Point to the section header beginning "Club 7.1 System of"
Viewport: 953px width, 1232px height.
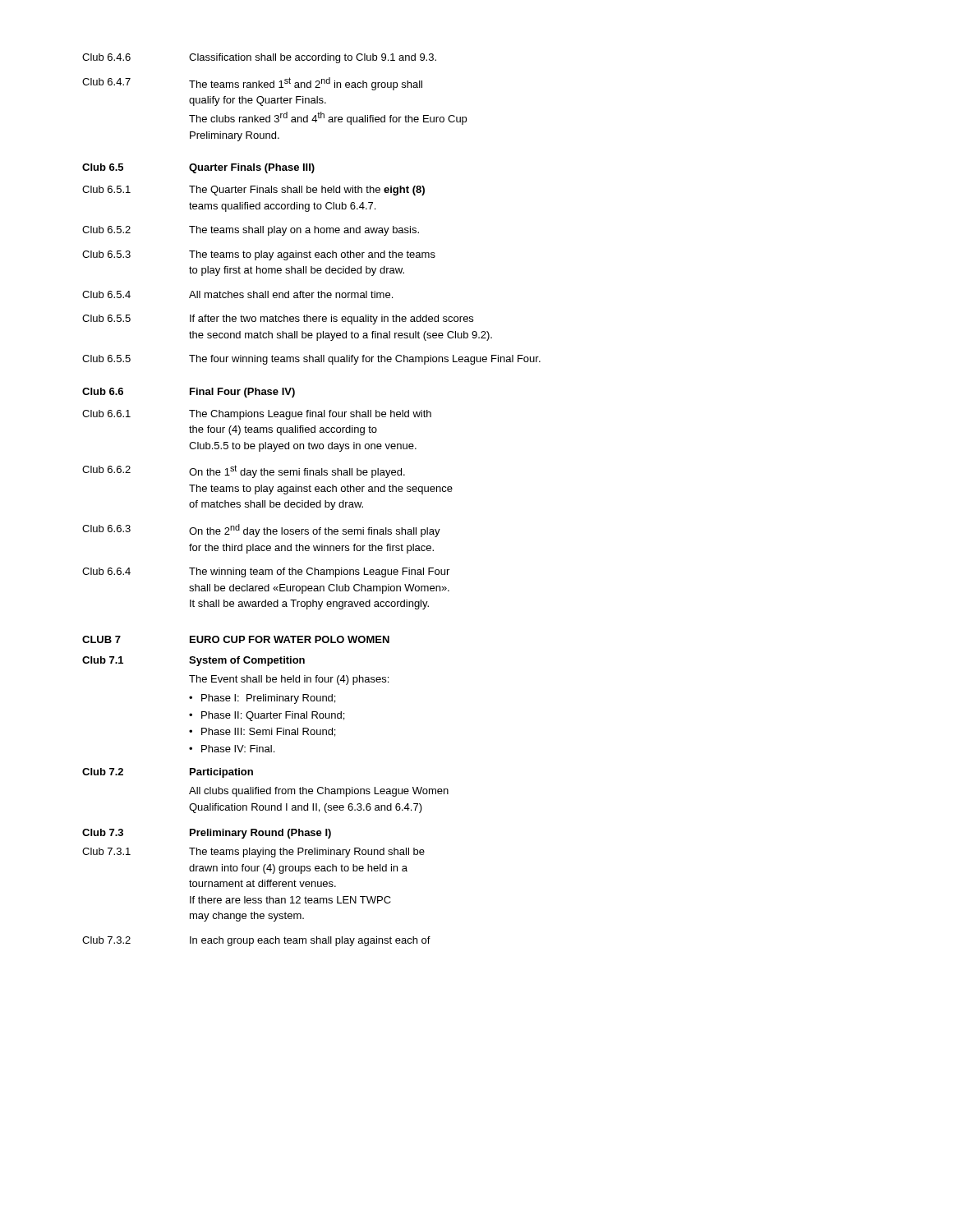[193, 661]
